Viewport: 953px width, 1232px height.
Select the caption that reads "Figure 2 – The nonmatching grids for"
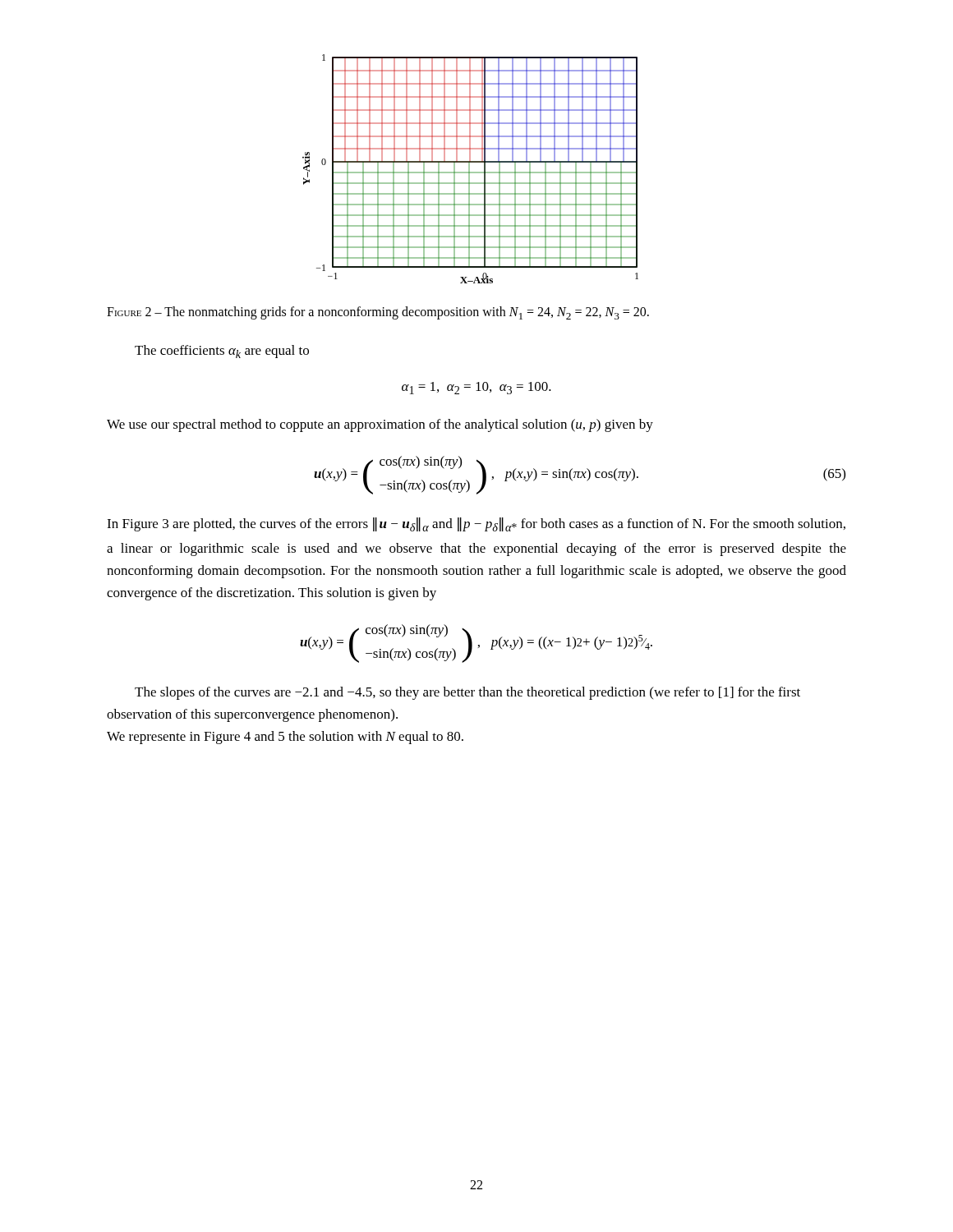[378, 313]
